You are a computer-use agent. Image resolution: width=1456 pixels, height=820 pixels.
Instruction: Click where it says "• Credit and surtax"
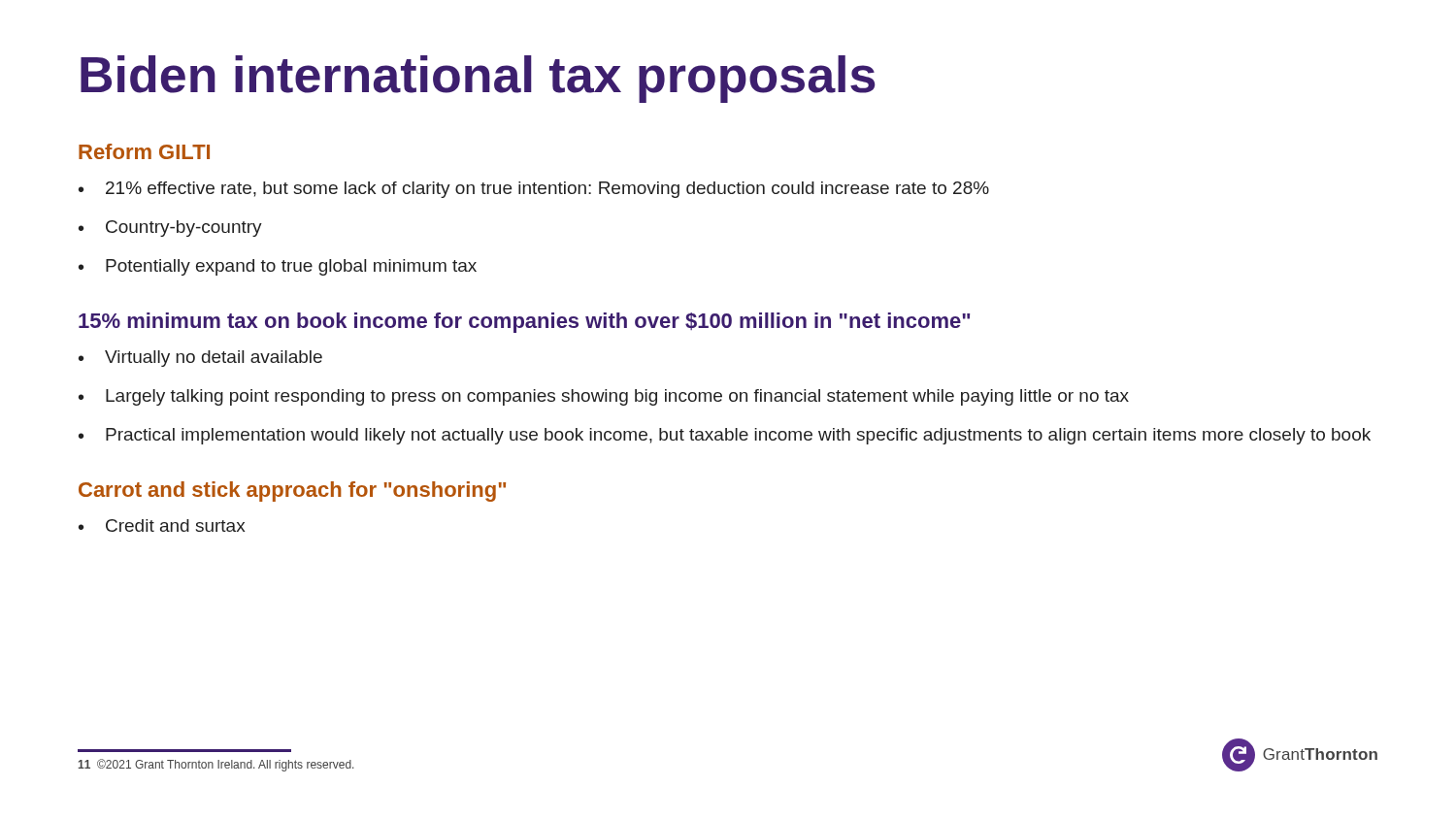coord(162,525)
